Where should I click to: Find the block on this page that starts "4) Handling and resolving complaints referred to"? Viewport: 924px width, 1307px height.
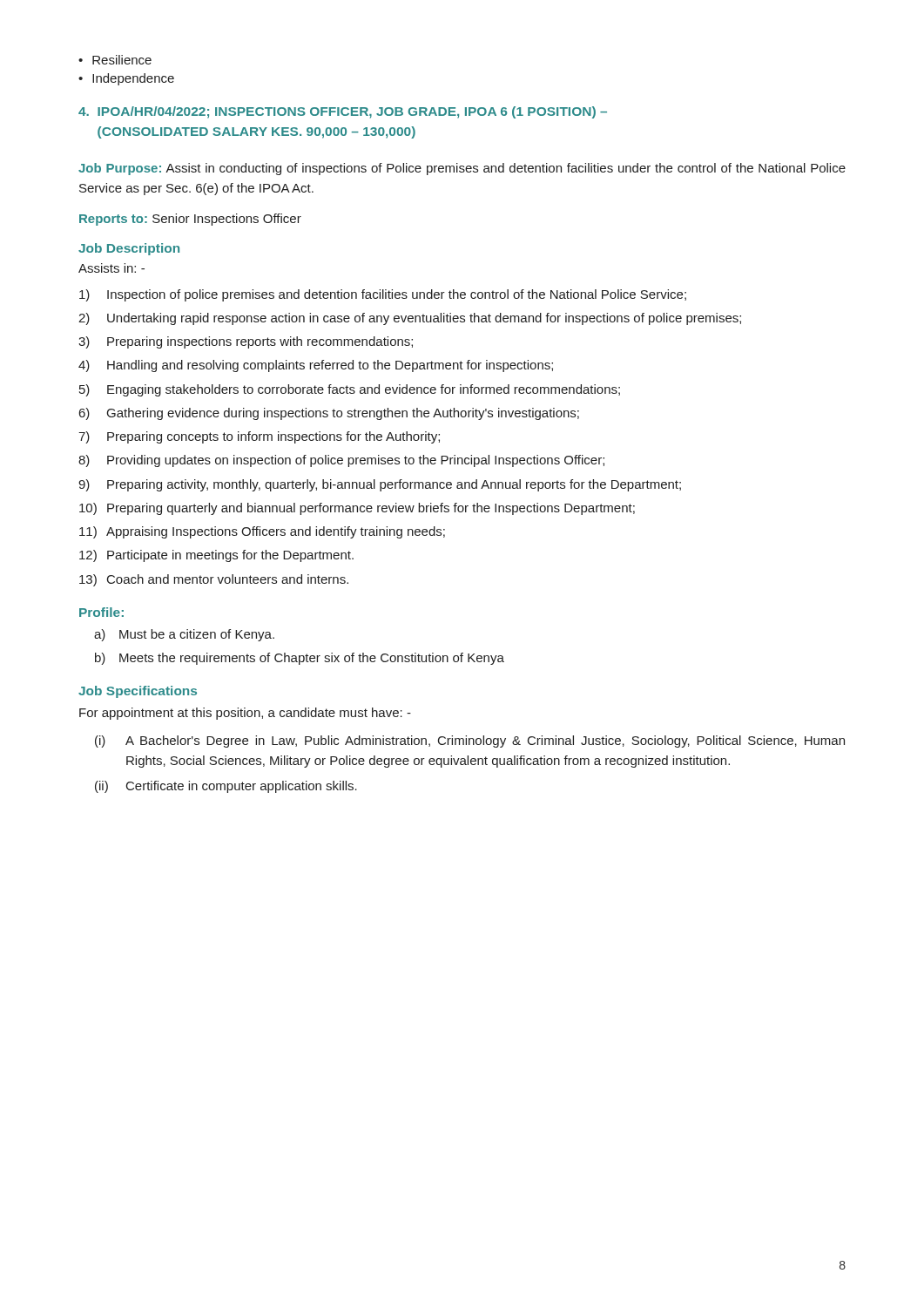coord(316,365)
